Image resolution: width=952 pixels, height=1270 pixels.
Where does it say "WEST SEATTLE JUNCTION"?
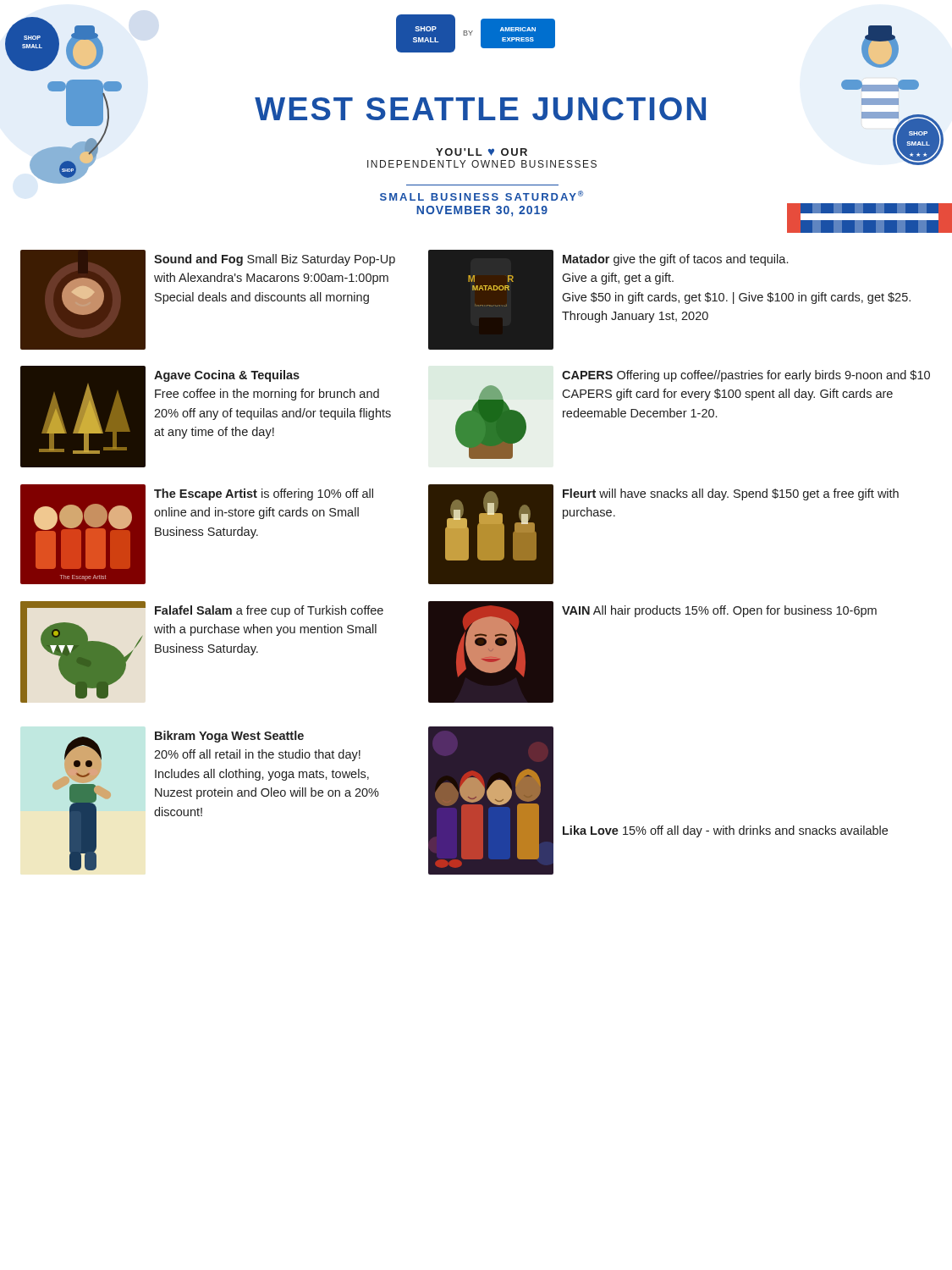coord(482,110)
